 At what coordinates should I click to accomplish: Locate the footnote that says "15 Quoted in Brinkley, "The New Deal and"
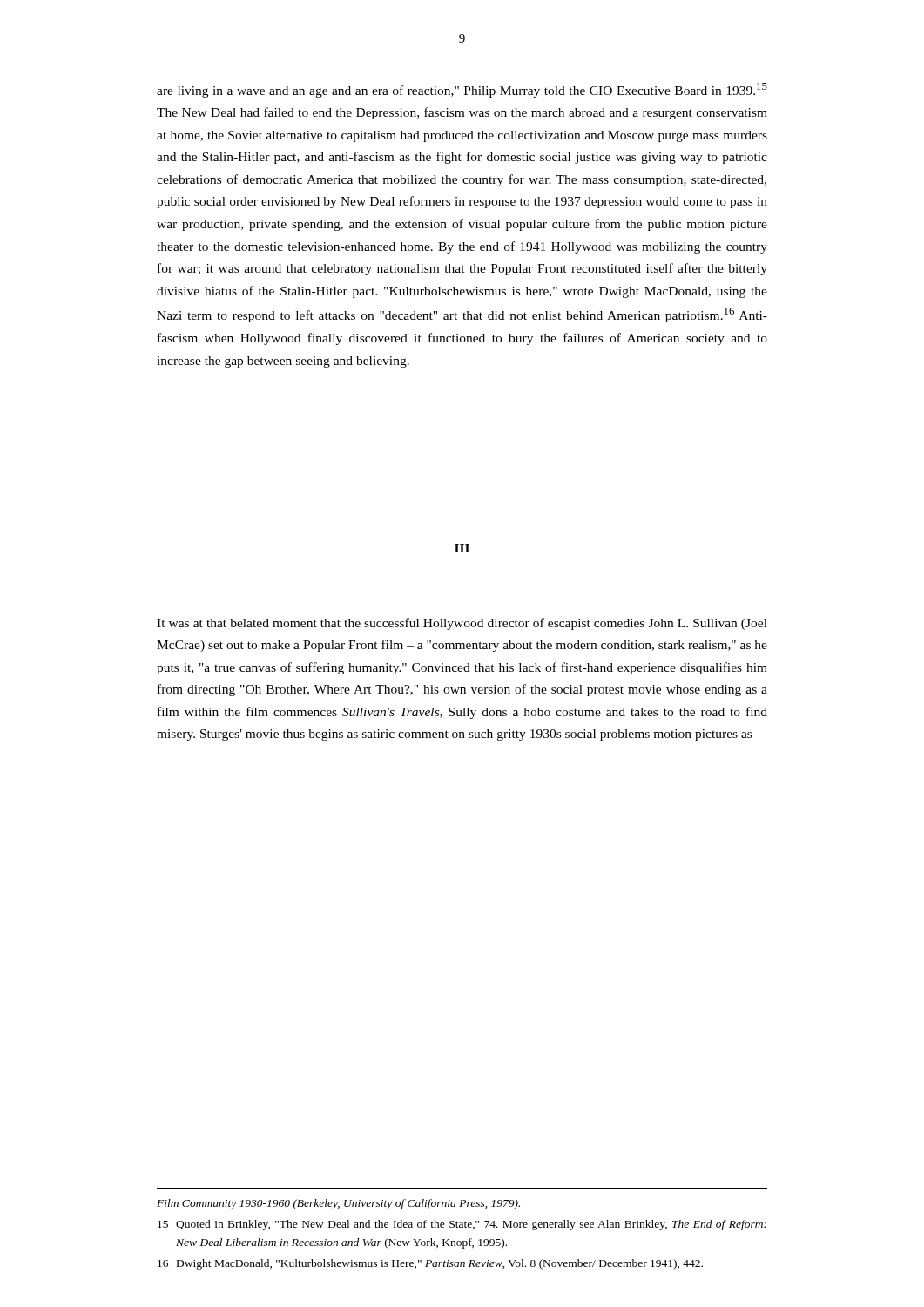(462, 1233)
